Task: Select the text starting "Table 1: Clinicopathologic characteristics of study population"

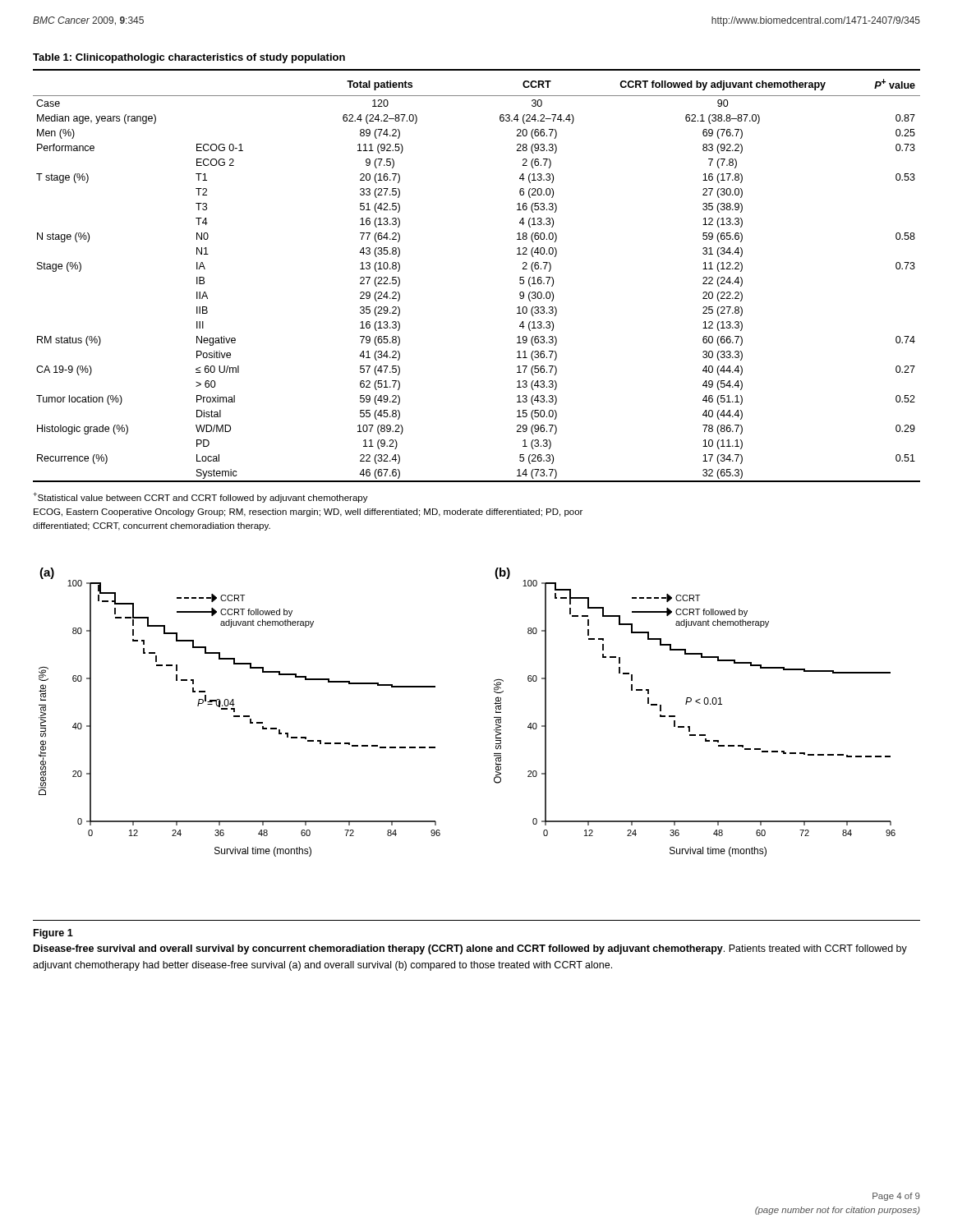Action: point(189,57)
